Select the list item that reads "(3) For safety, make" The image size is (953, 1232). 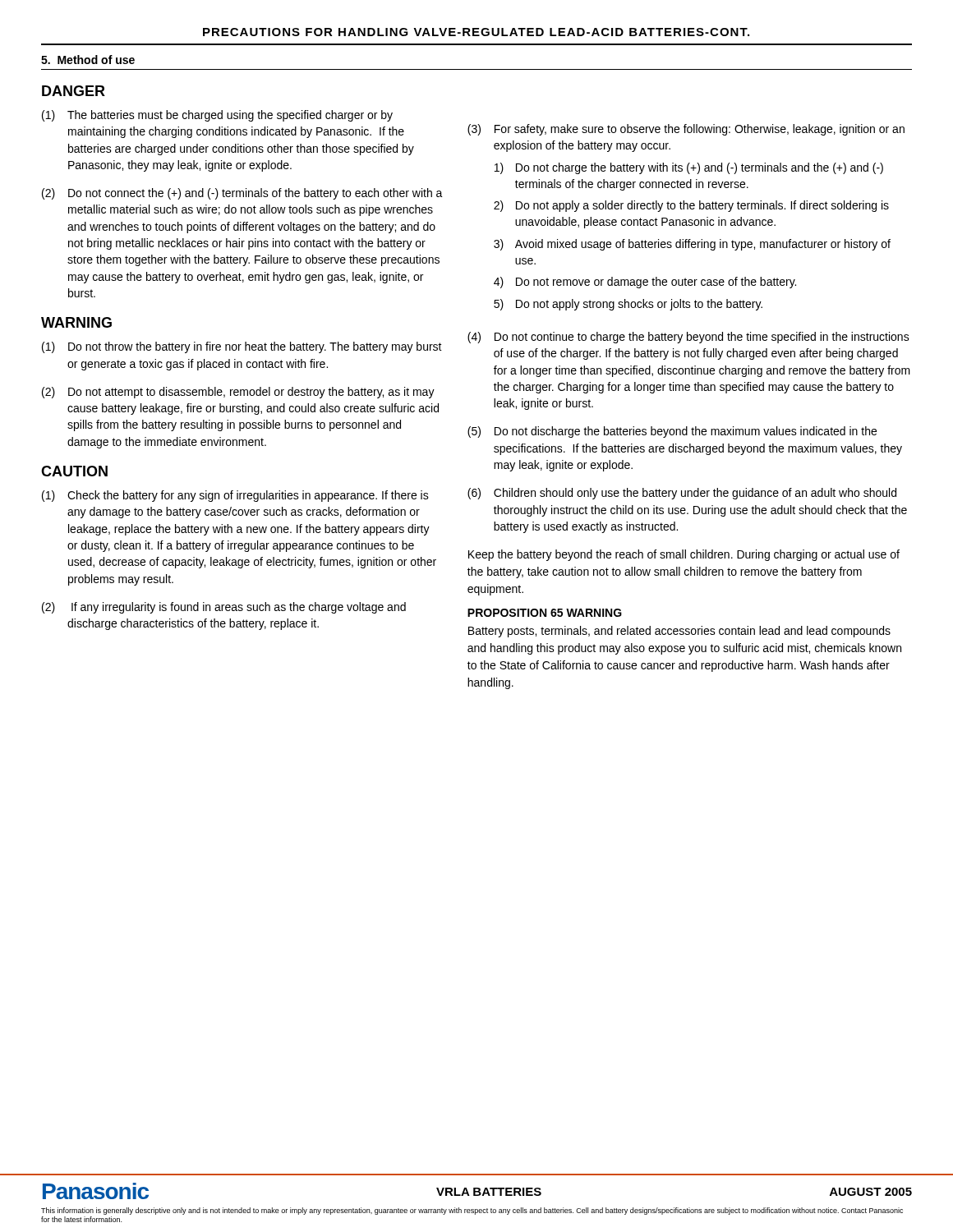690,219
